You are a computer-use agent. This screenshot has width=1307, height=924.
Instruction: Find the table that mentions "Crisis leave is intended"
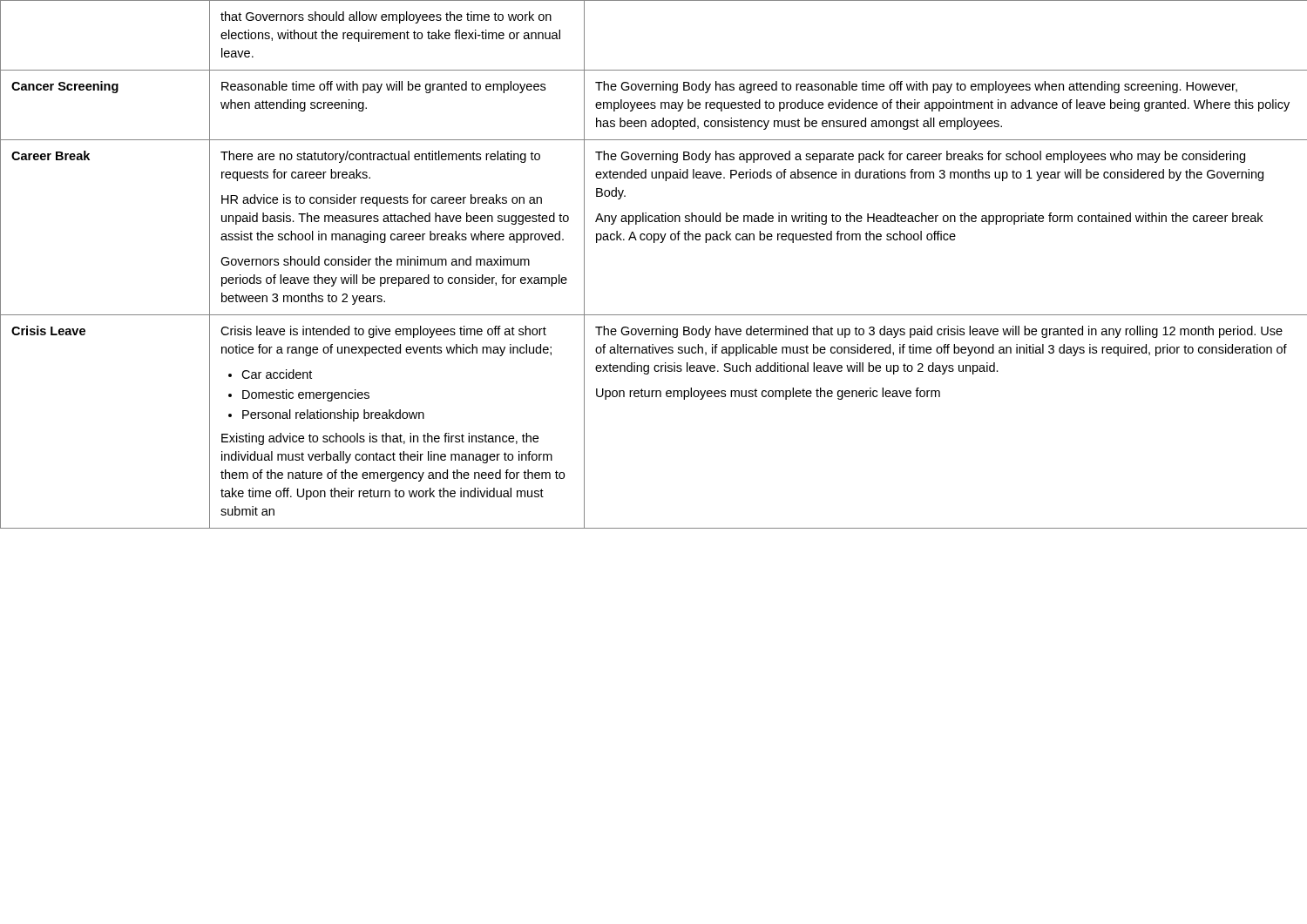[654, 462]
